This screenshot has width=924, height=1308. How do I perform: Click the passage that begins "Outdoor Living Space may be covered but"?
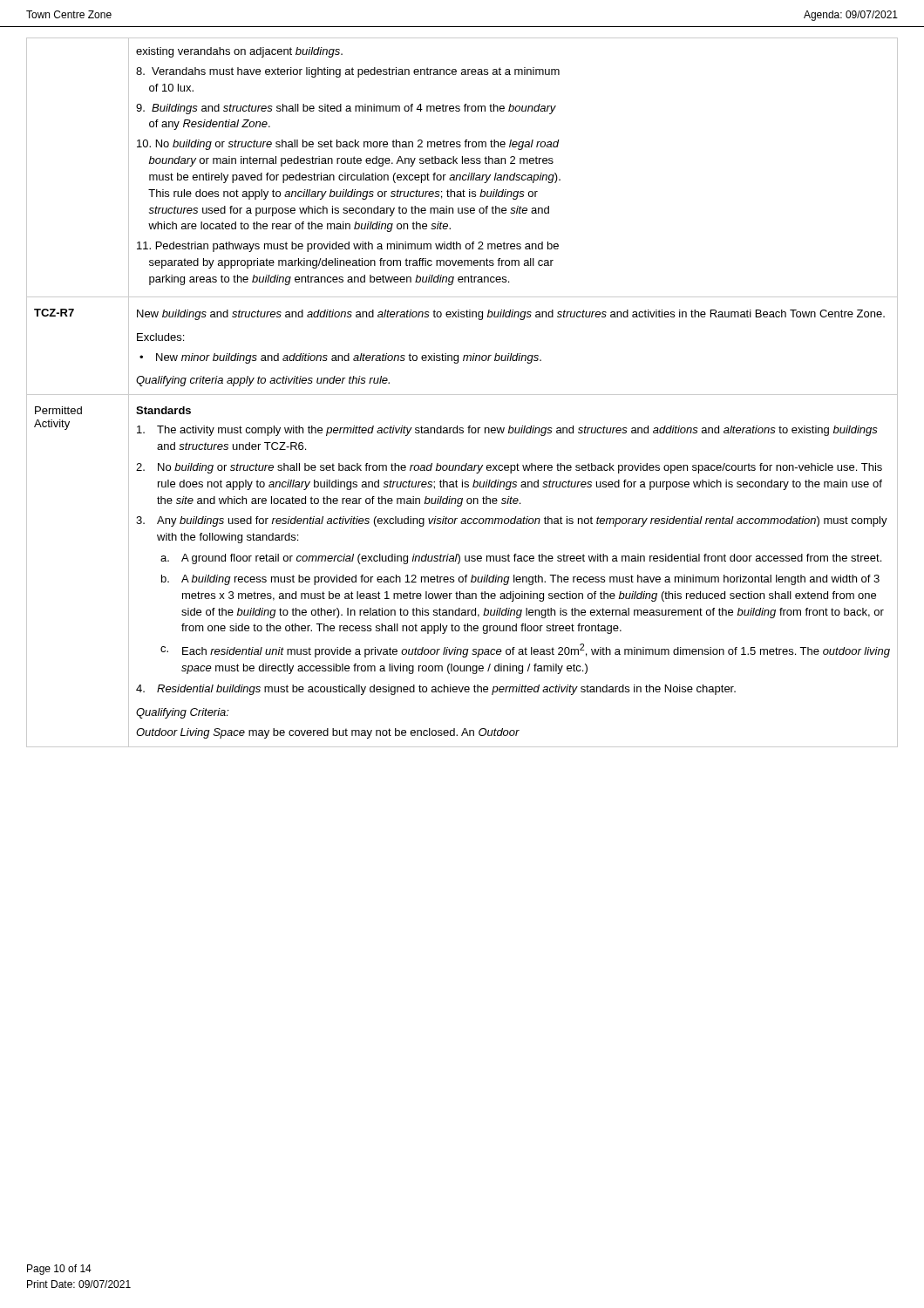click(x=328, y=732)
